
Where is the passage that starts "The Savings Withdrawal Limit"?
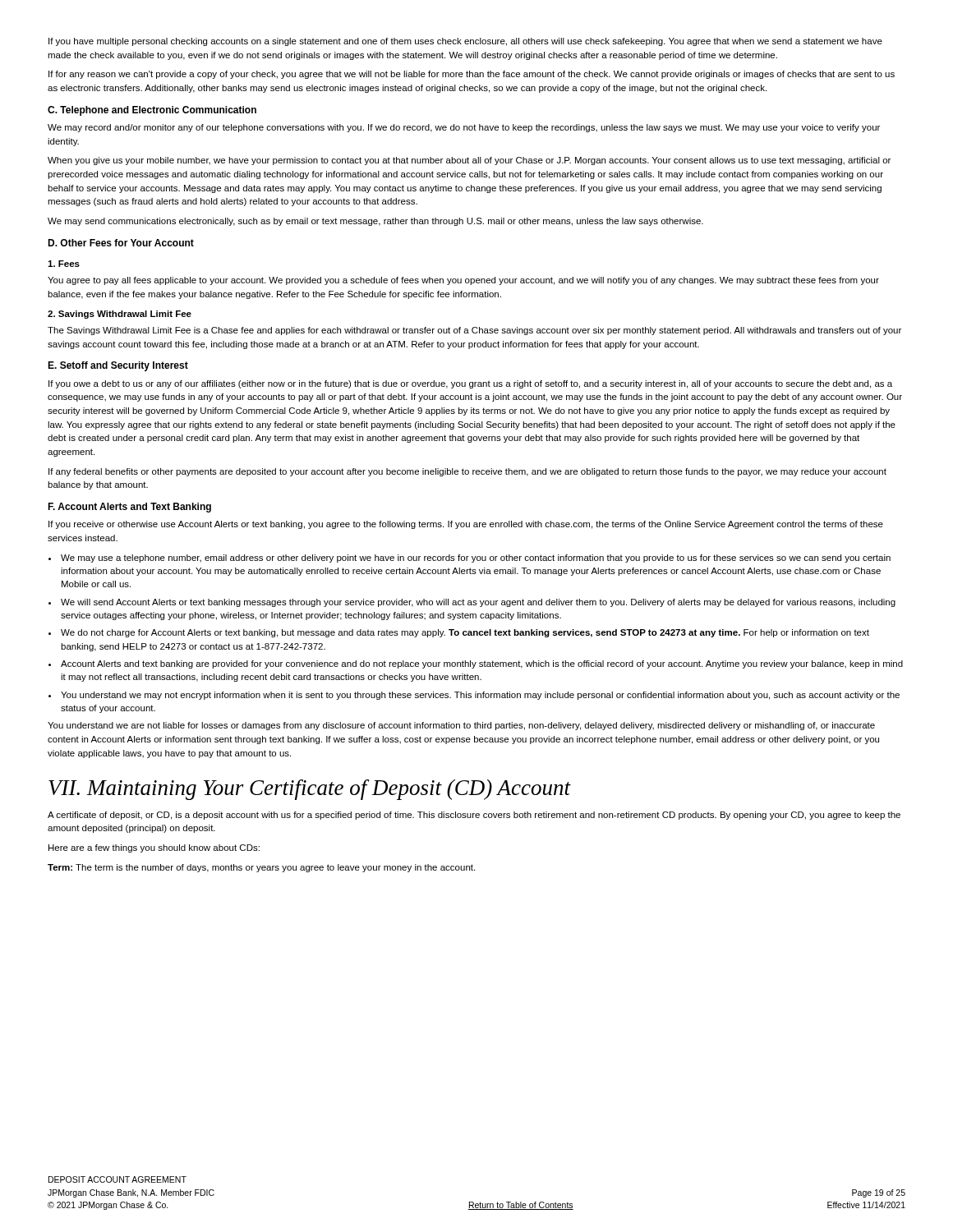click(x=476, y=337)
